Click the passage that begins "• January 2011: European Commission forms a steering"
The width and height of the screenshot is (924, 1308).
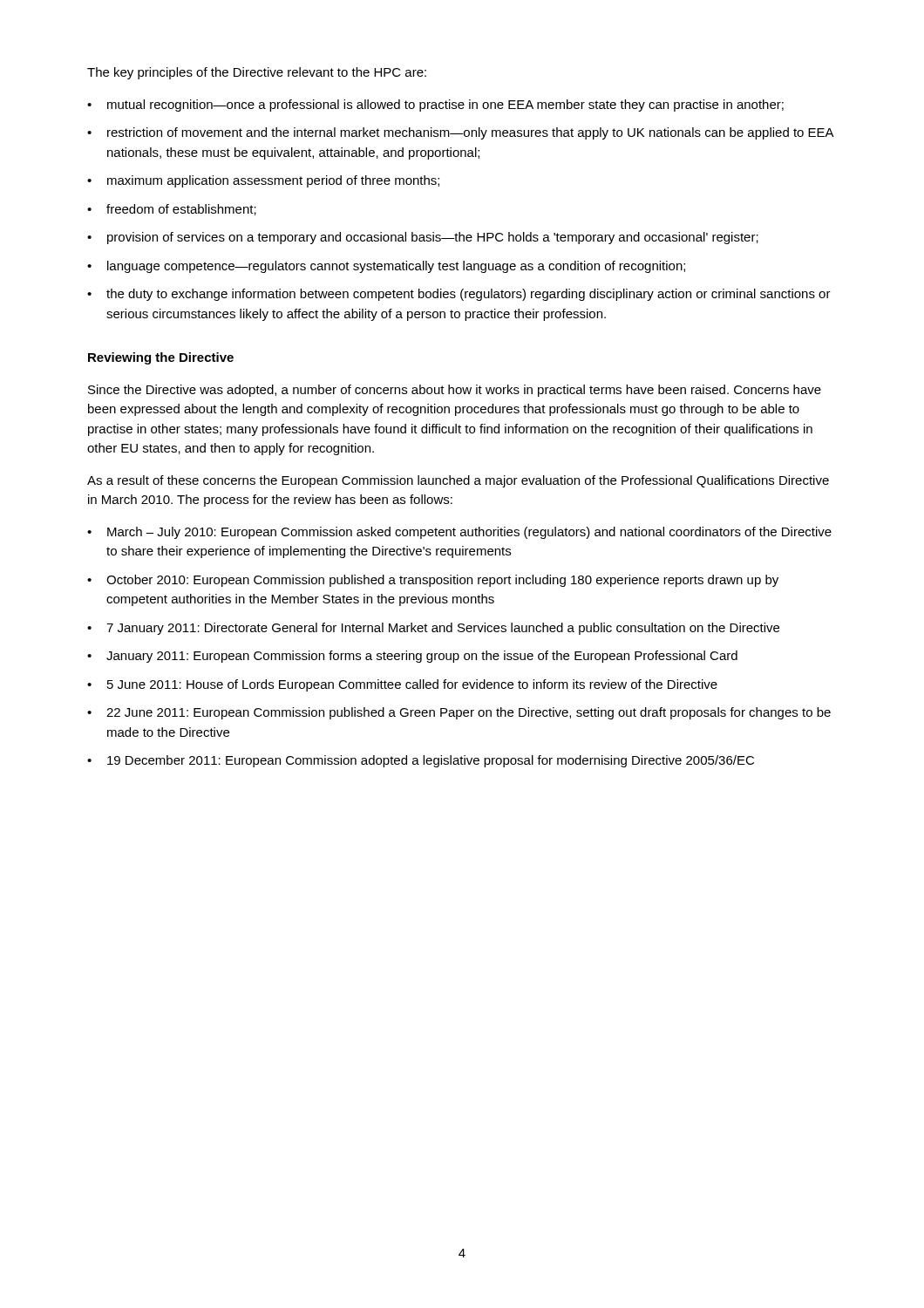pyautogui.click(x=462, y=656)
